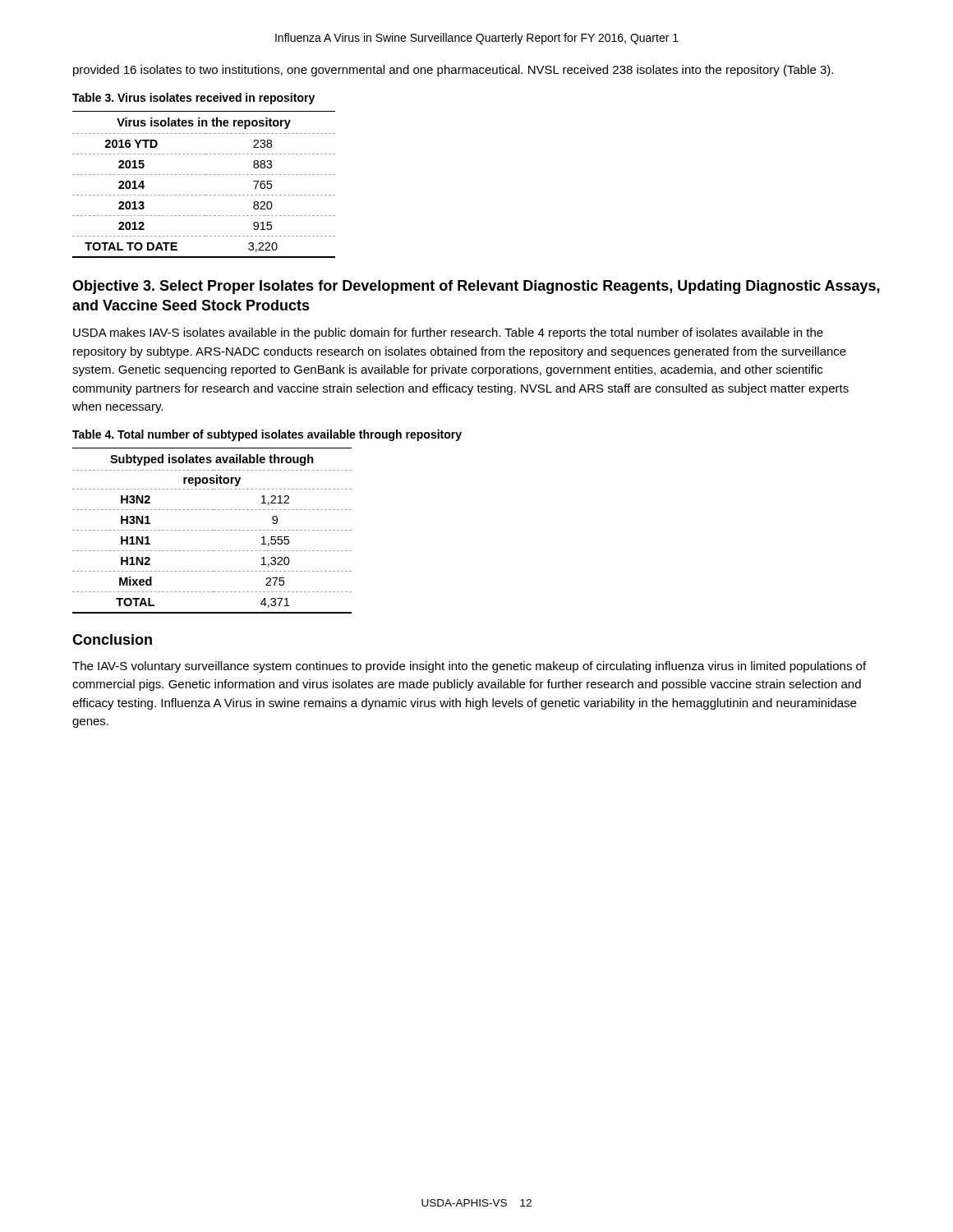
Task: Where is the section header that starts "Objective 3. Select Proper Isolates for Development of"?
Action: tap(476, 295)
